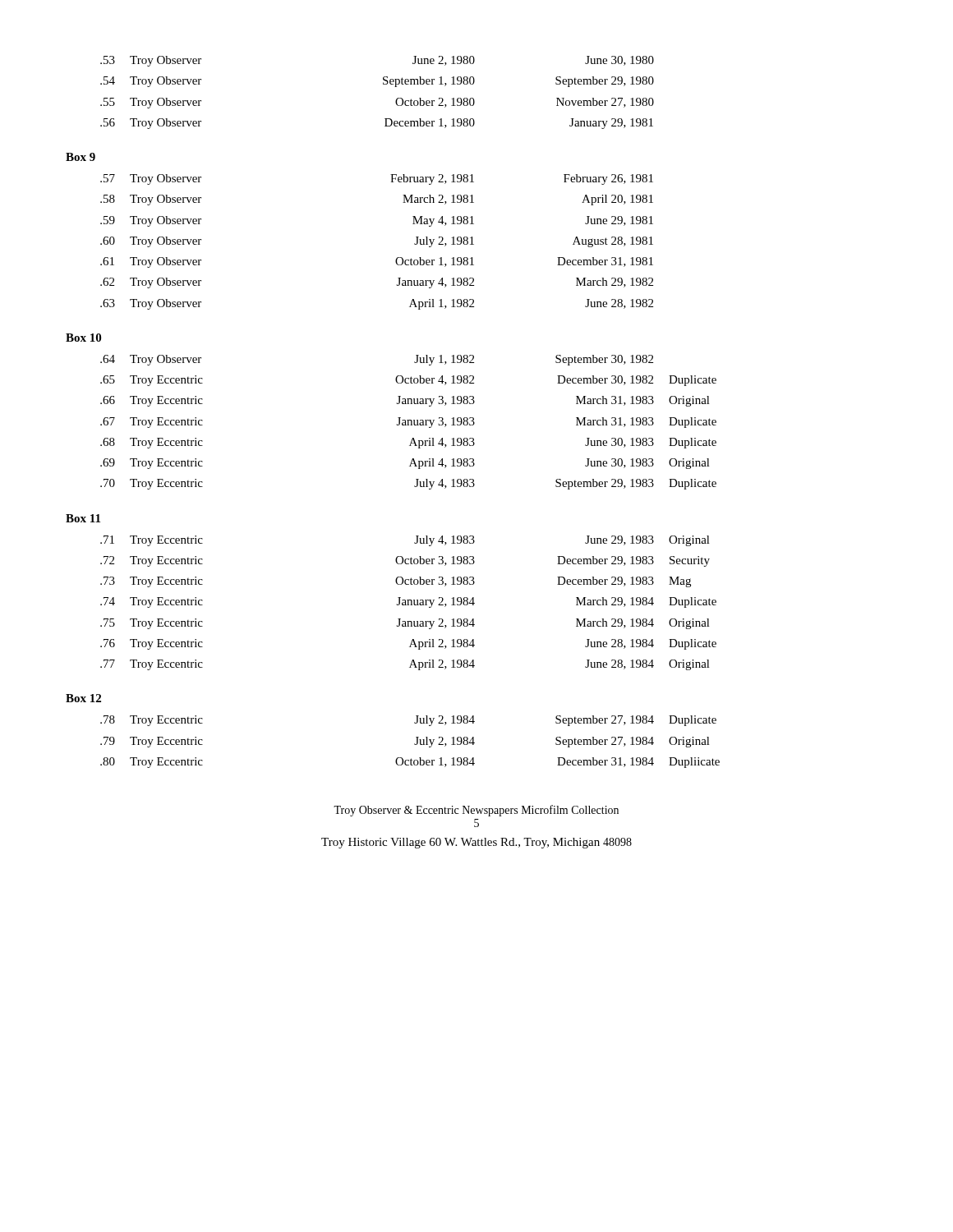
Task: Point to the block beginning ".71 Troy Eccentric July 4, 1983"
Action: [476, 540]
